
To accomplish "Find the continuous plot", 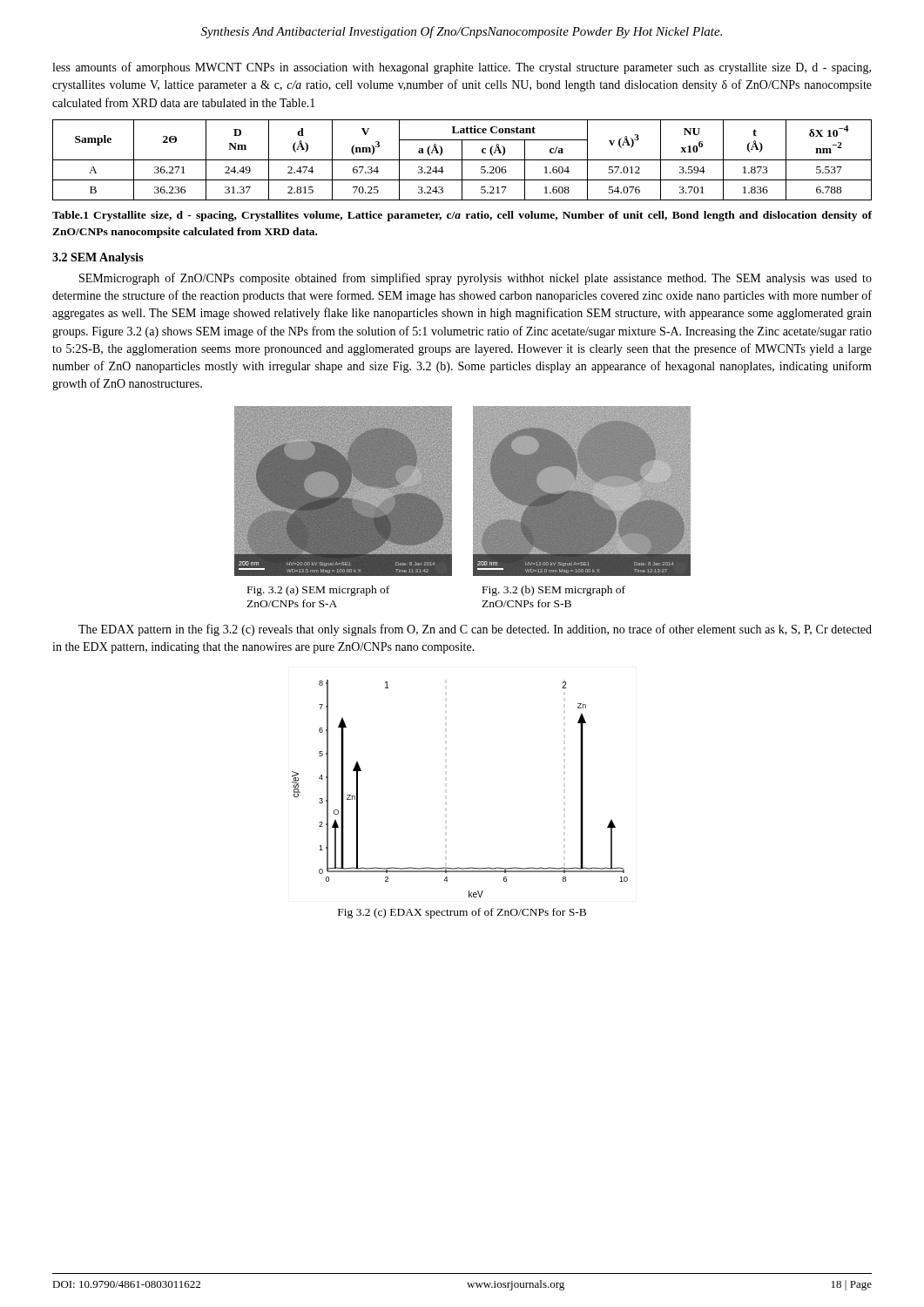I will pyautogui.click(x=462, y=784).
